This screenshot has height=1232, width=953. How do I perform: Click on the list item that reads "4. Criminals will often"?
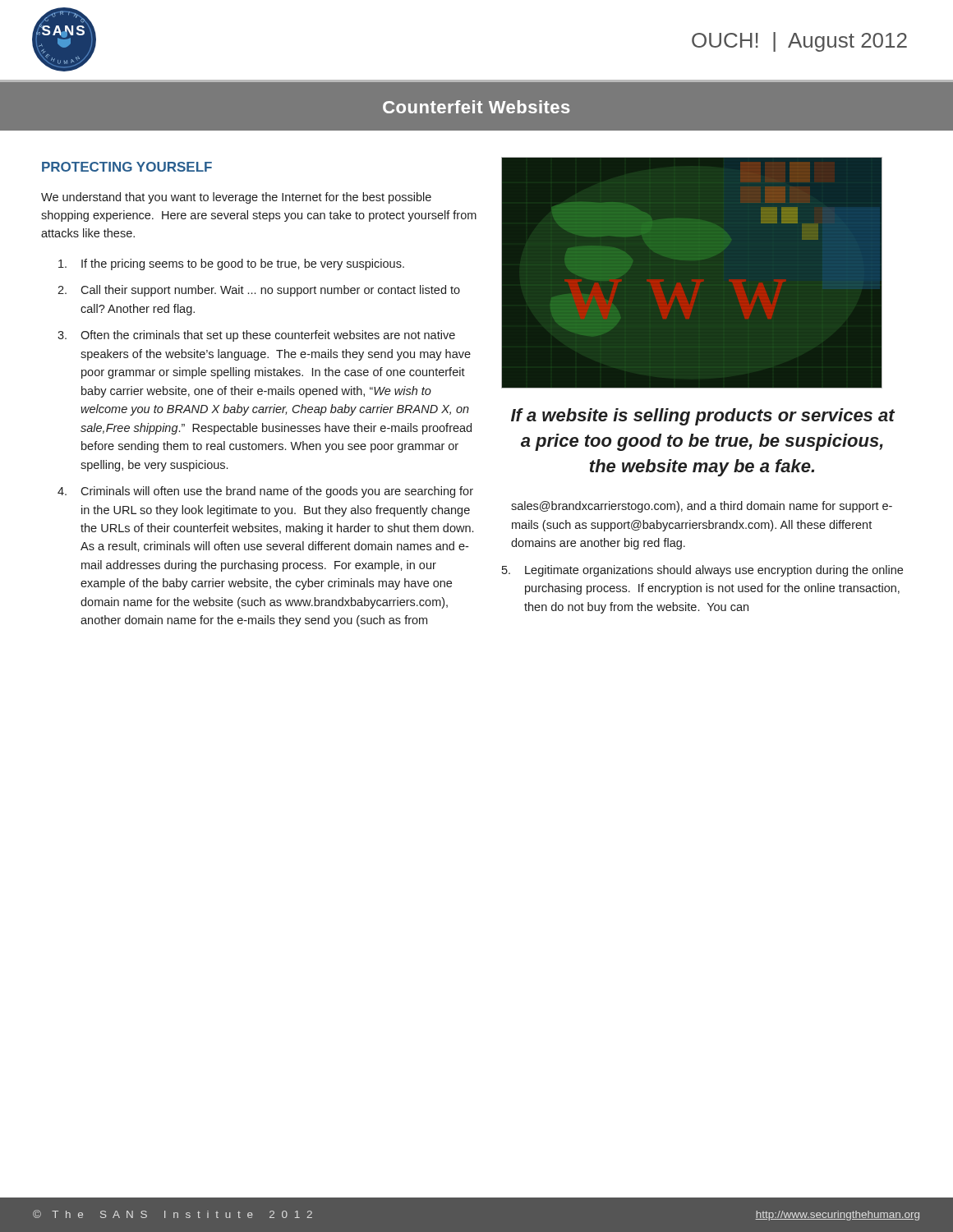click(268, 556)
